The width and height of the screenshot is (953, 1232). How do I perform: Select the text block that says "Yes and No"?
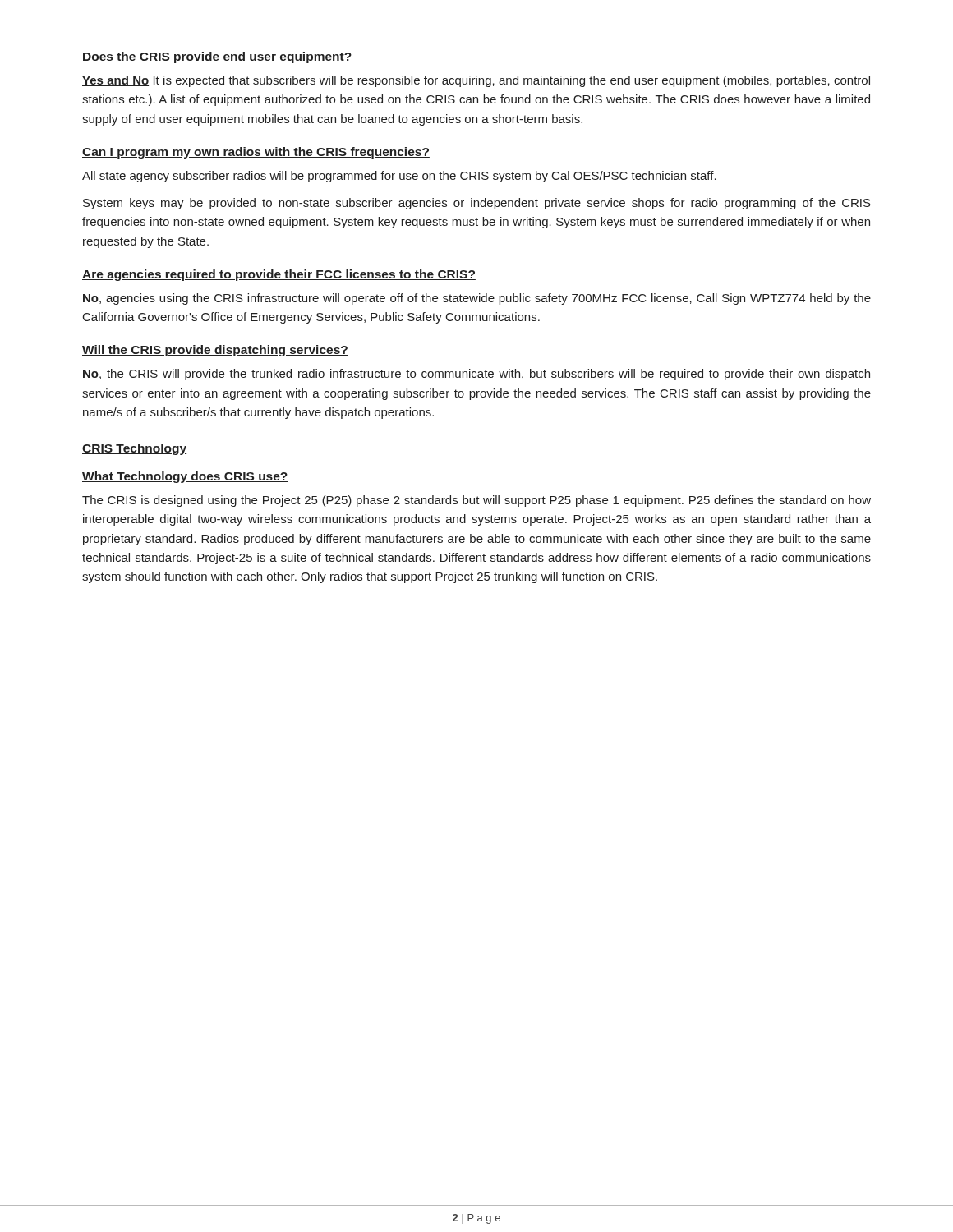(x=476, y=99)
